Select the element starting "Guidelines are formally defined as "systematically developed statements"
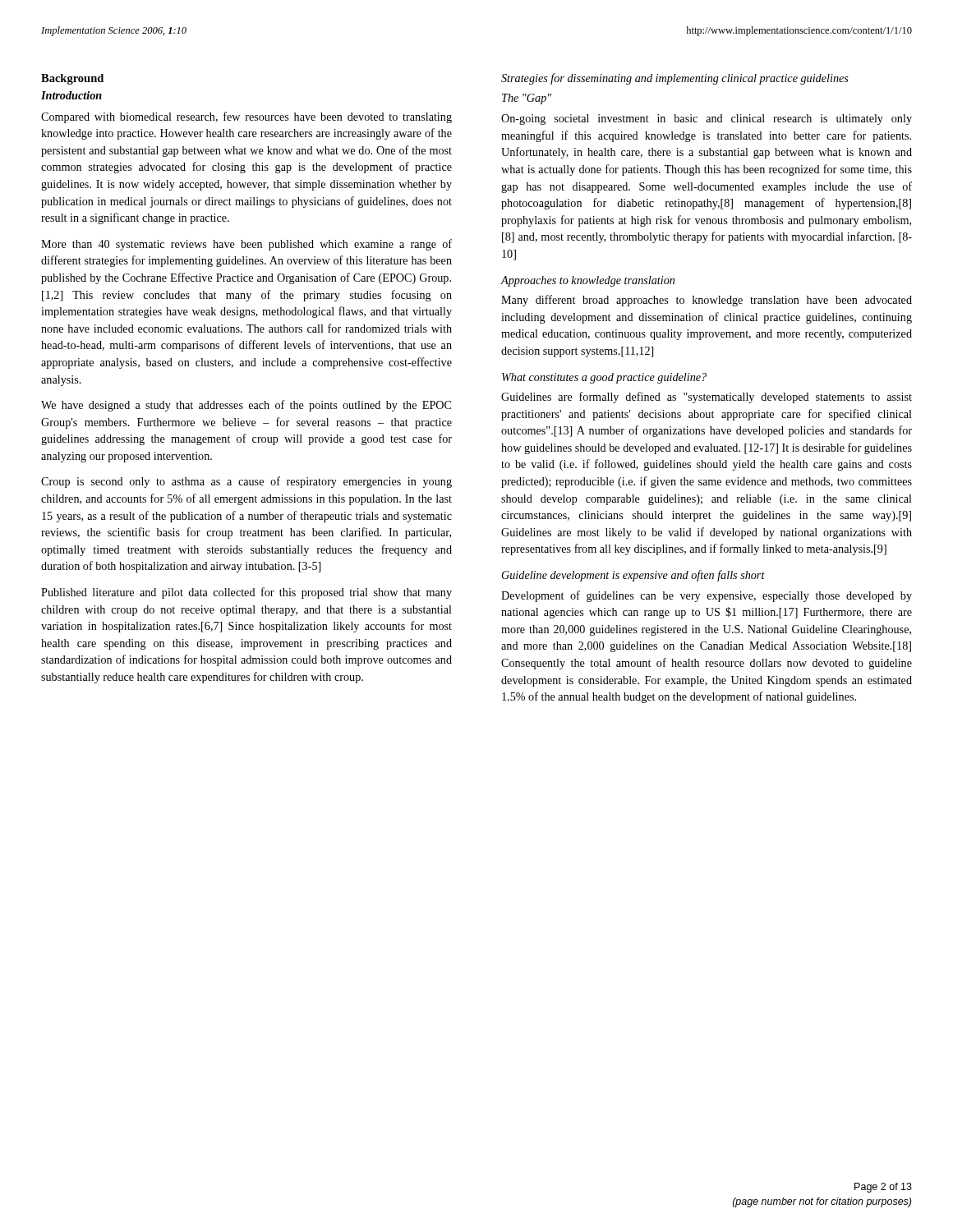Screen dimensions: 1232x953 (707, 473)
